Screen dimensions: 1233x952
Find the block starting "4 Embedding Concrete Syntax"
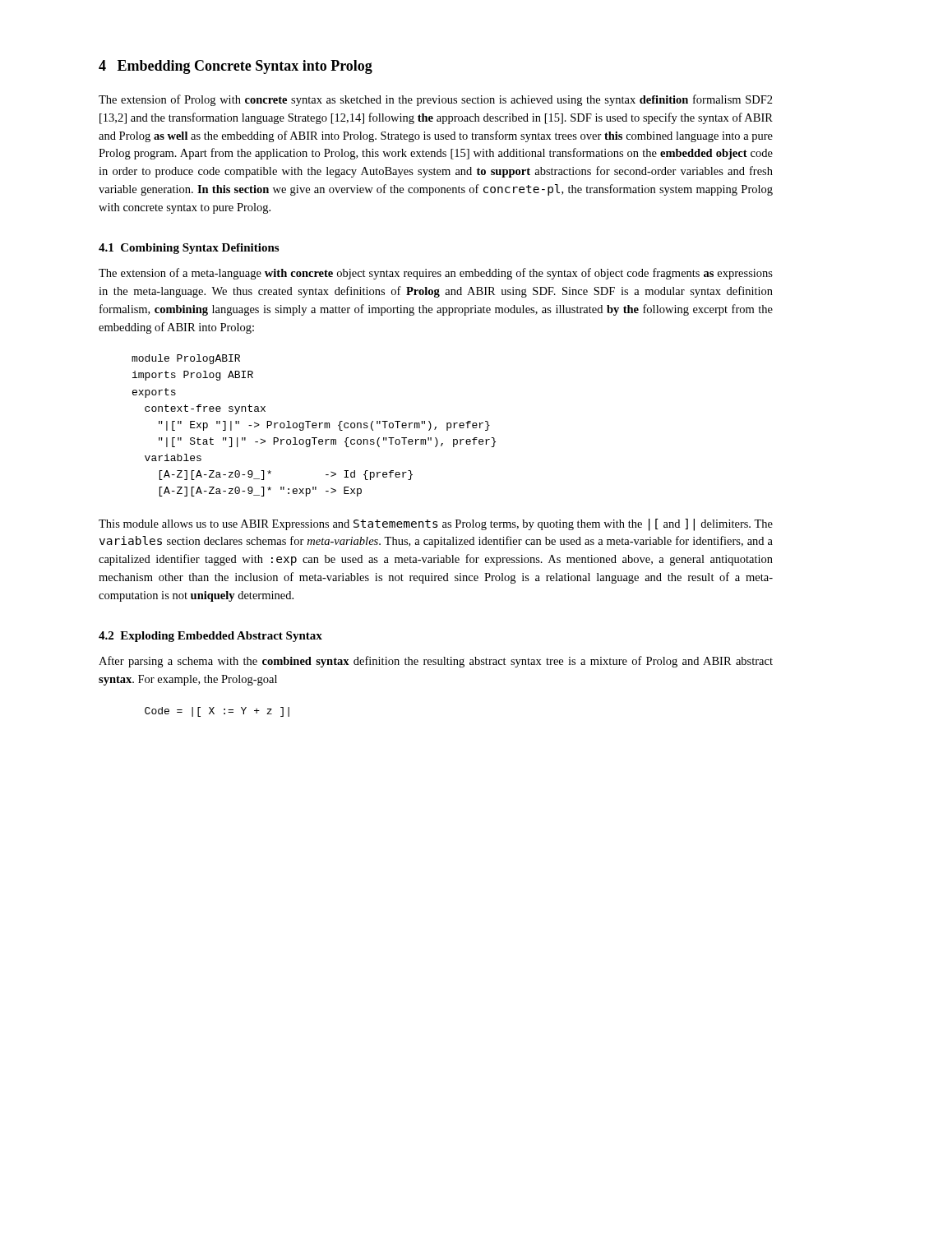(x=235, y=66)
